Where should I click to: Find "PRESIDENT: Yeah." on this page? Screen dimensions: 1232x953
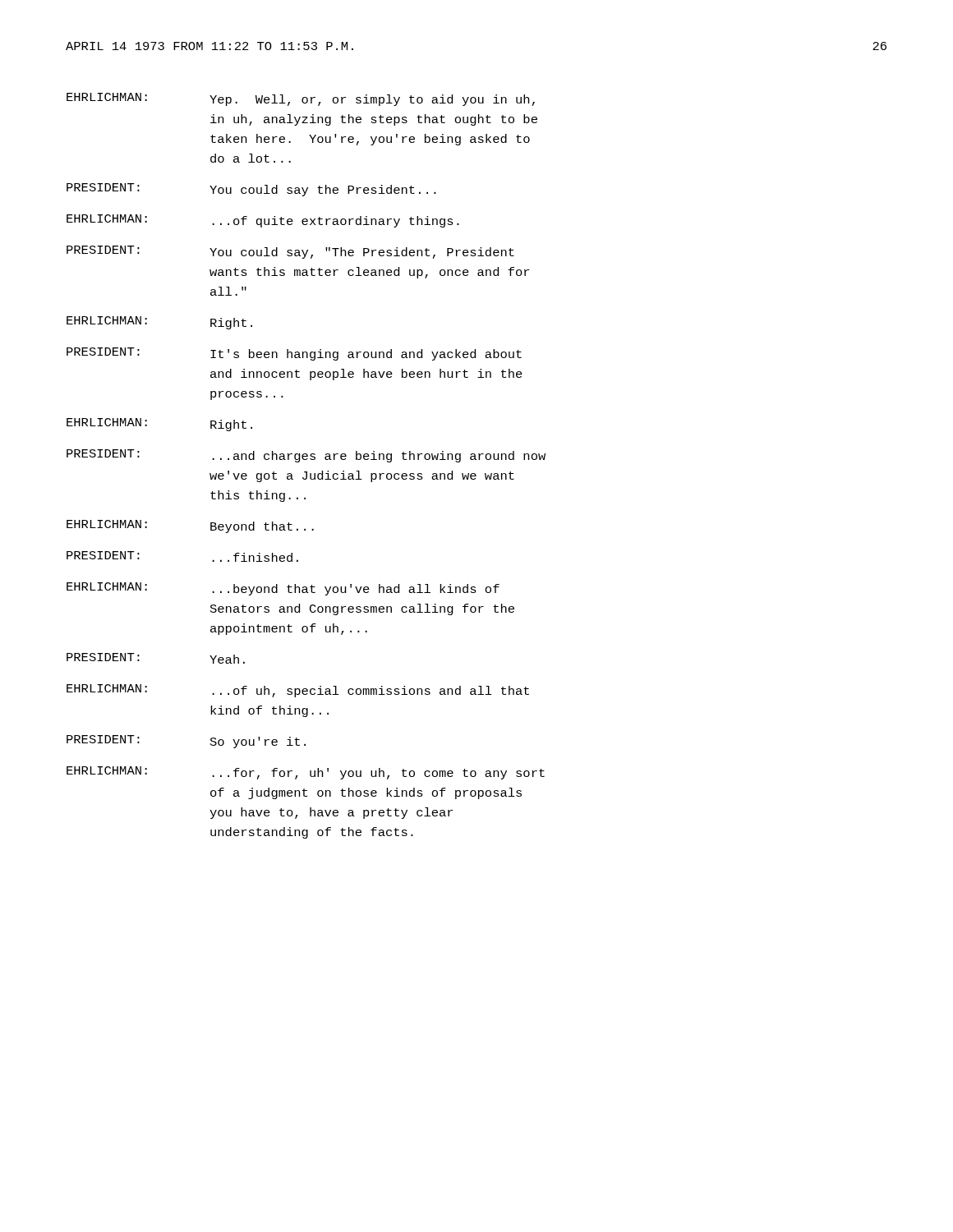pos(100,658)
